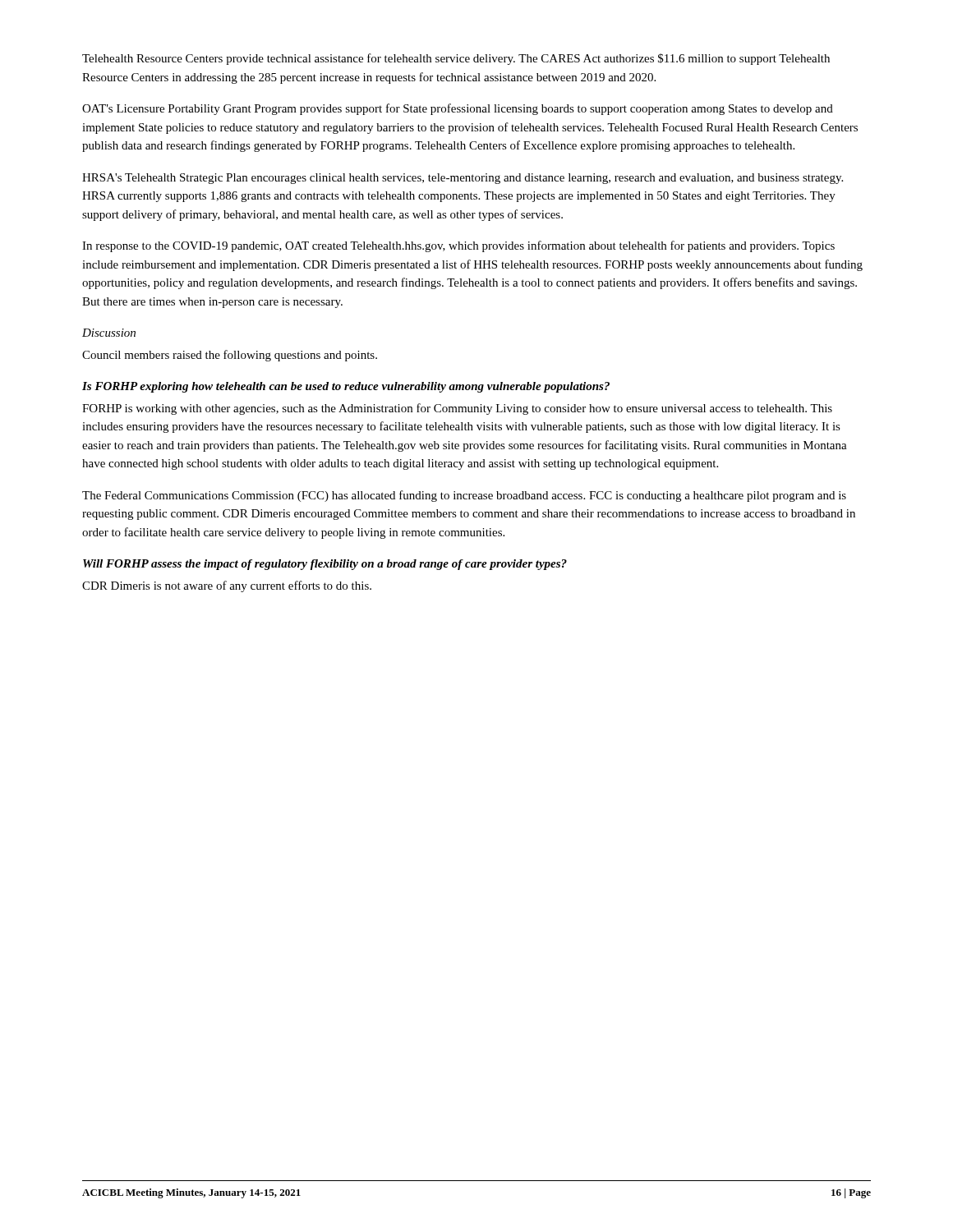Point to the block beginning "OAT's Licensure Portability"
Viewport: 953px width, 1232px height.
coord(476,127)
